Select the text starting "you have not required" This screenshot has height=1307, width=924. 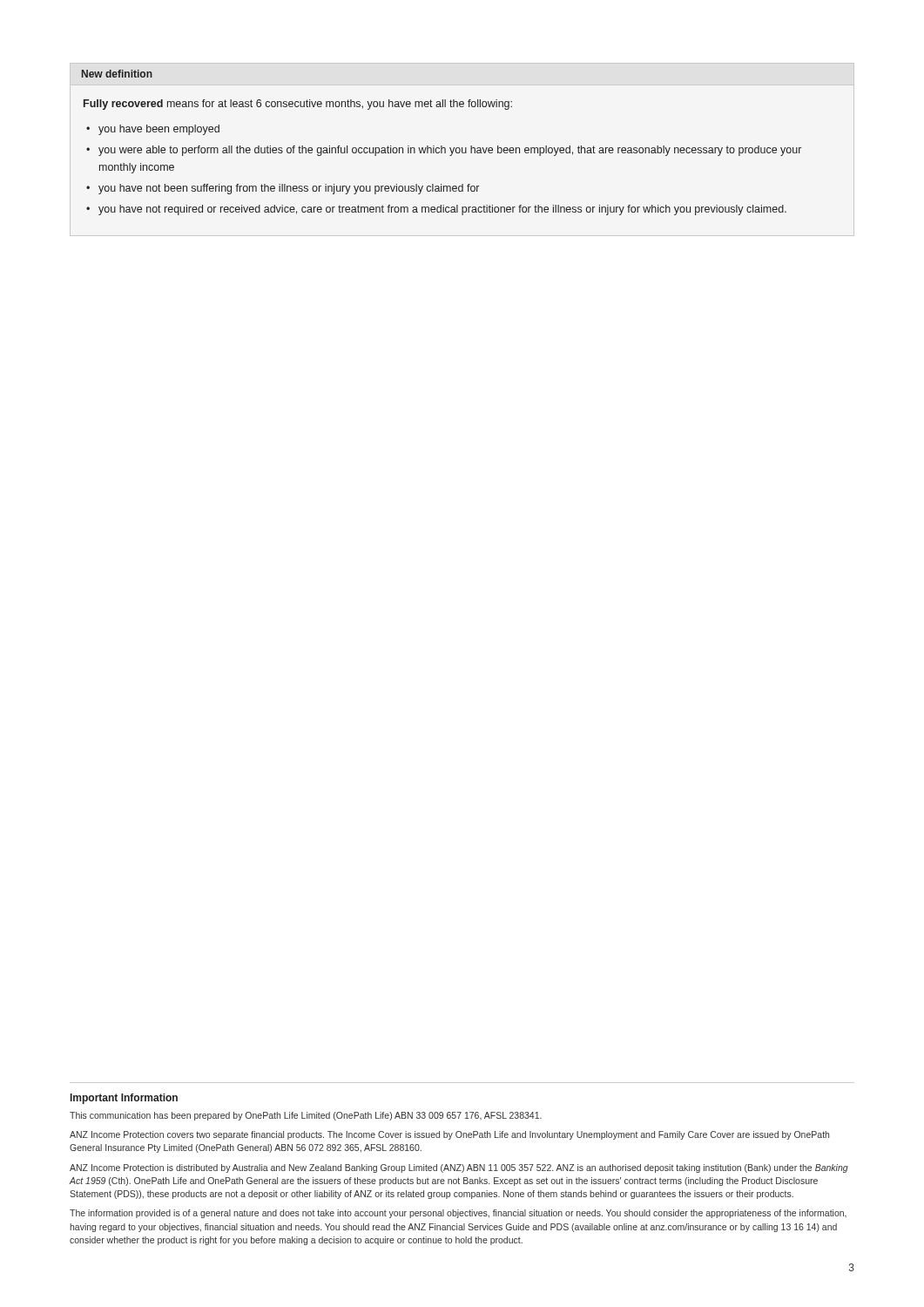[x=443, y=209]
